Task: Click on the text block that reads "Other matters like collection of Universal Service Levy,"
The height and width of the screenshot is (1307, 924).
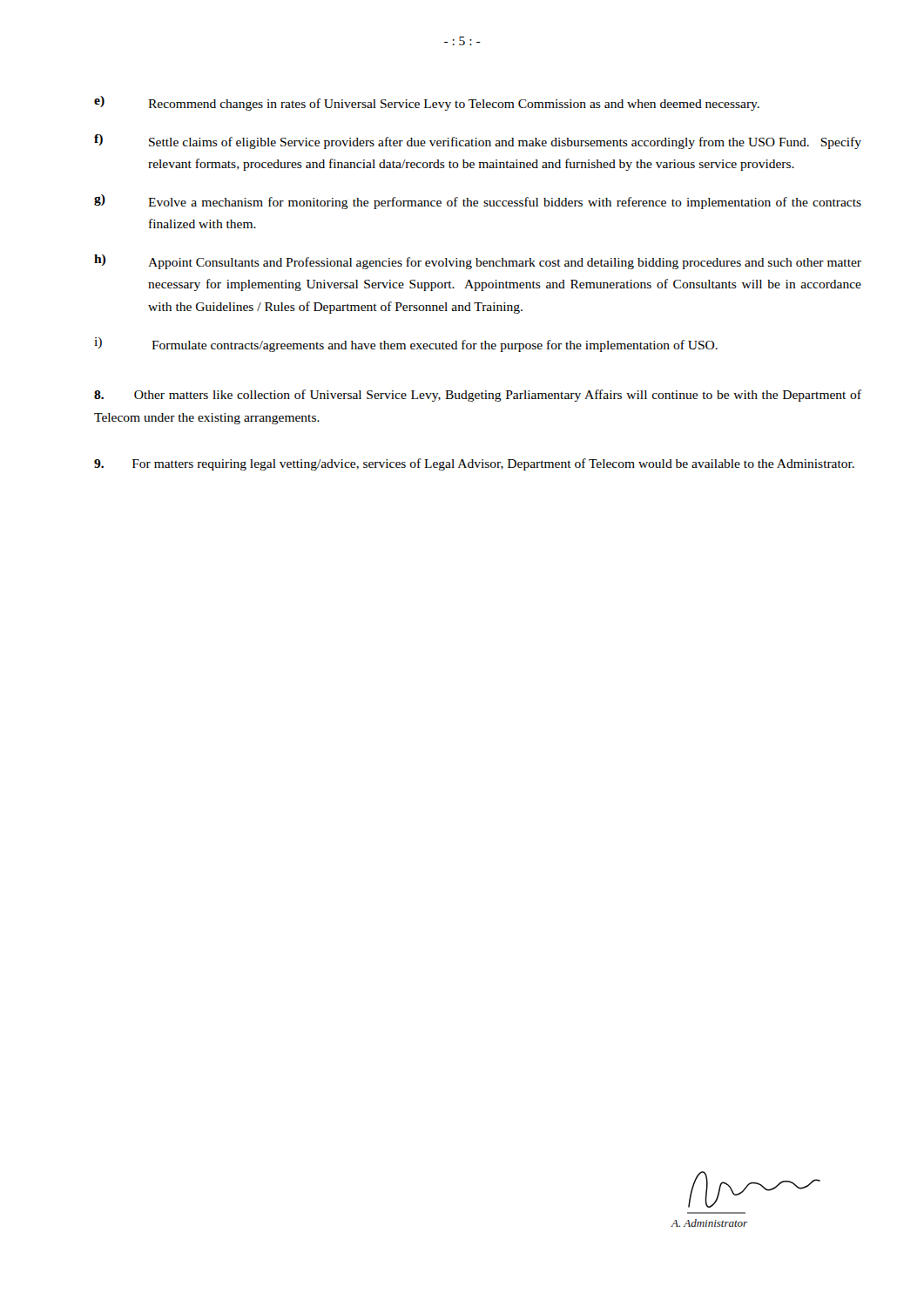Action: point(478,405)
